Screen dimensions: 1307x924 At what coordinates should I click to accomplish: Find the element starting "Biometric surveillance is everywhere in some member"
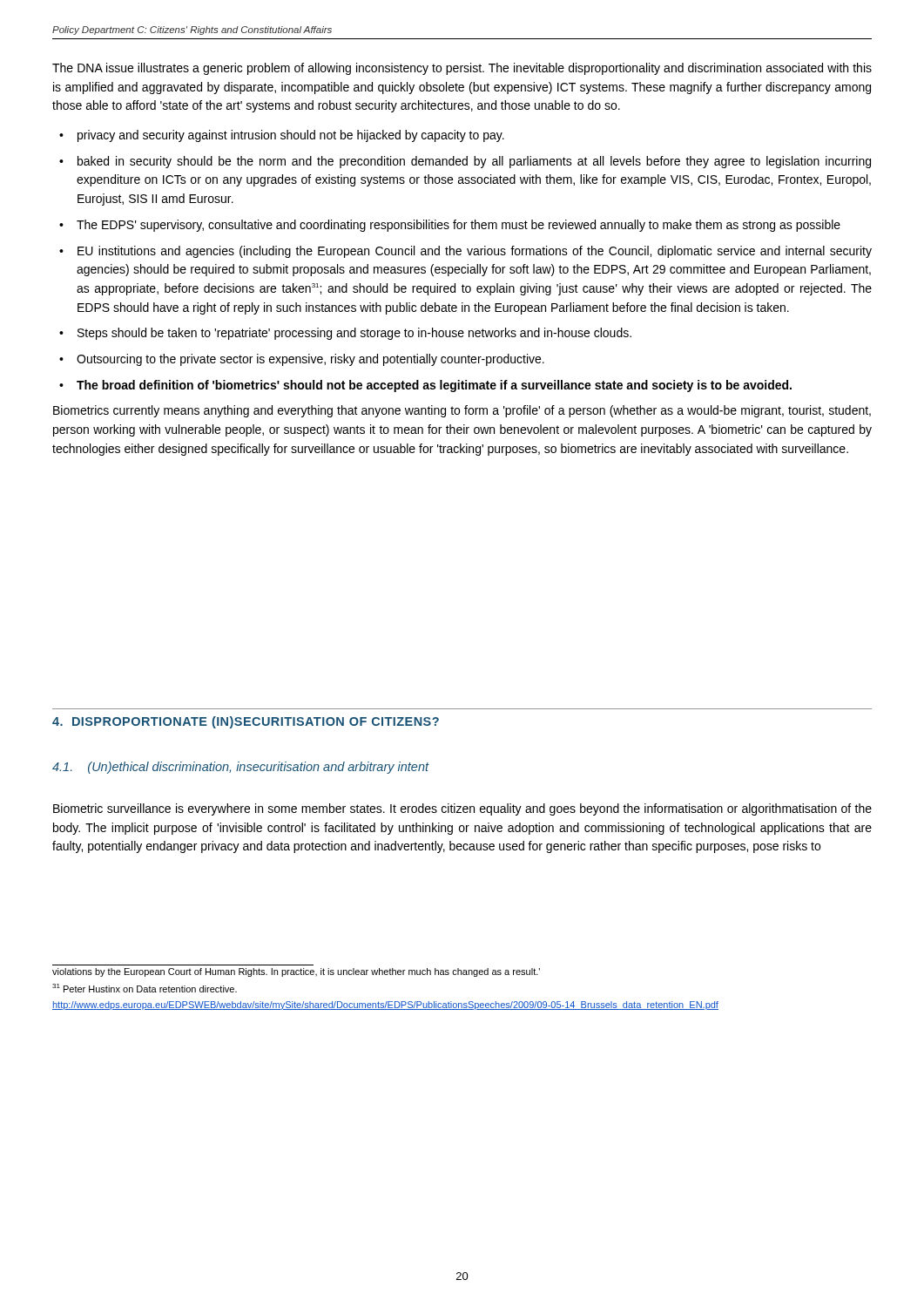tap(462, 828)
